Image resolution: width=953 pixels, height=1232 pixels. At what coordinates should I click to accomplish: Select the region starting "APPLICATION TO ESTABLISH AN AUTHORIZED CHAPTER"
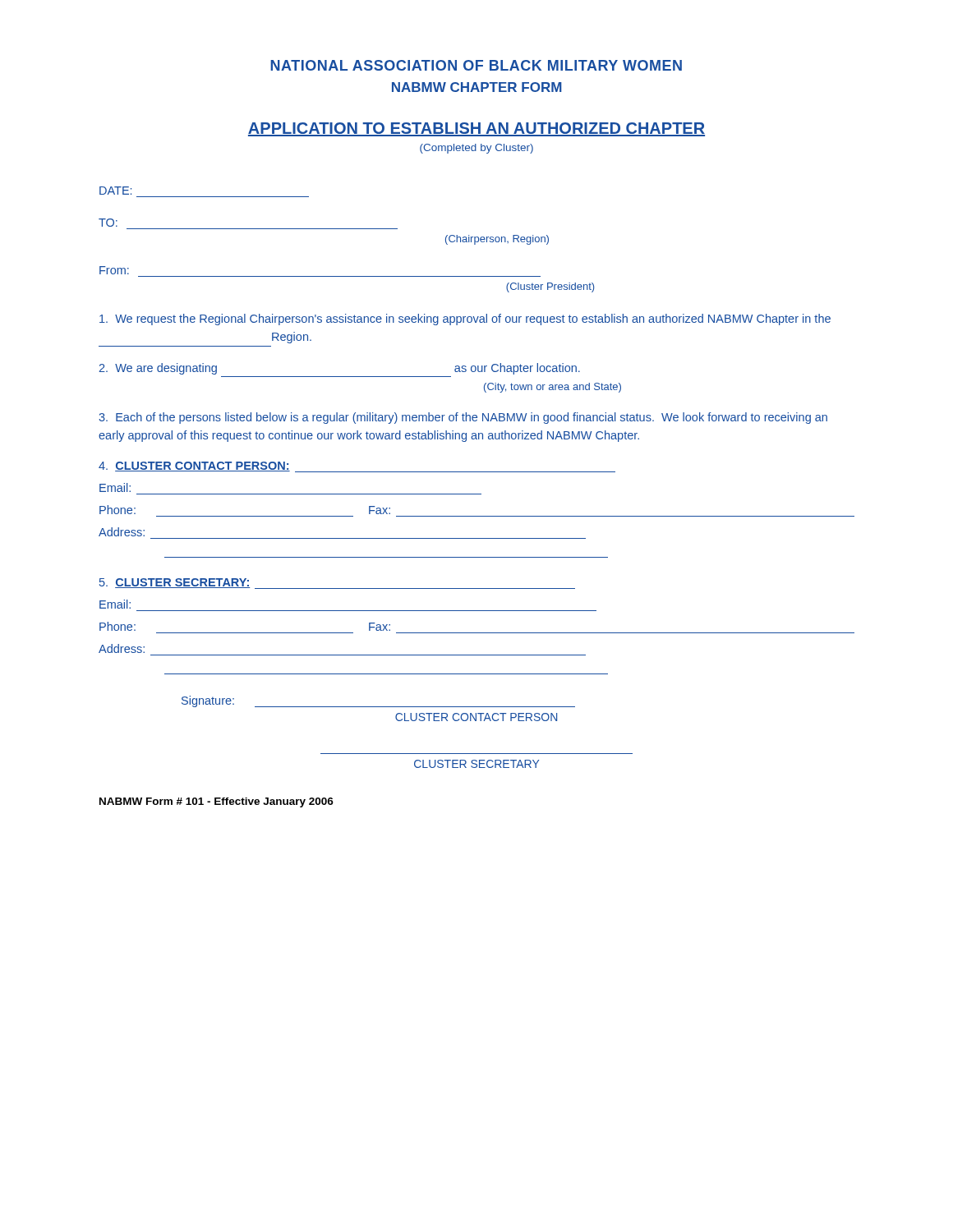[476, 128]
